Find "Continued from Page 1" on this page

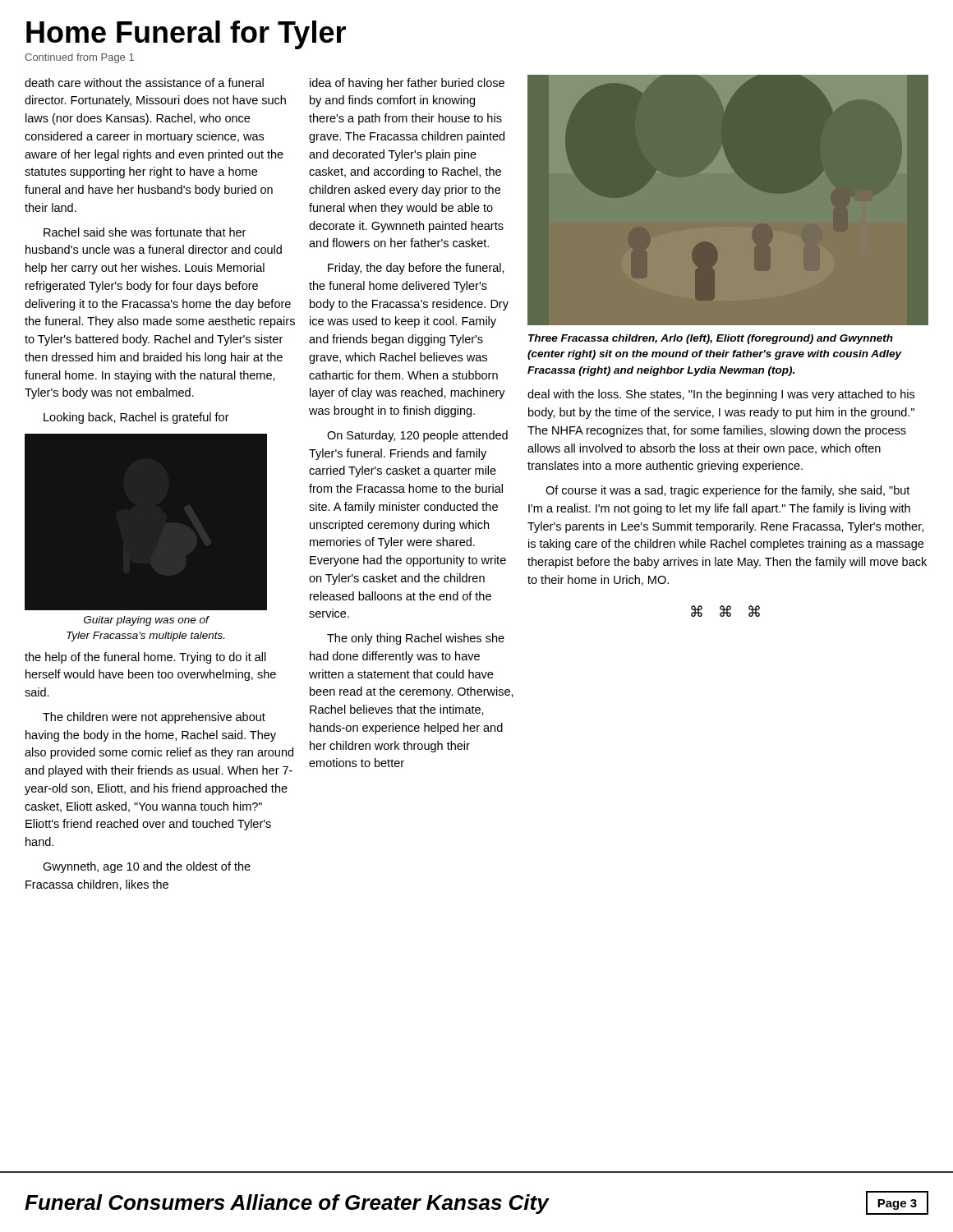80,57
